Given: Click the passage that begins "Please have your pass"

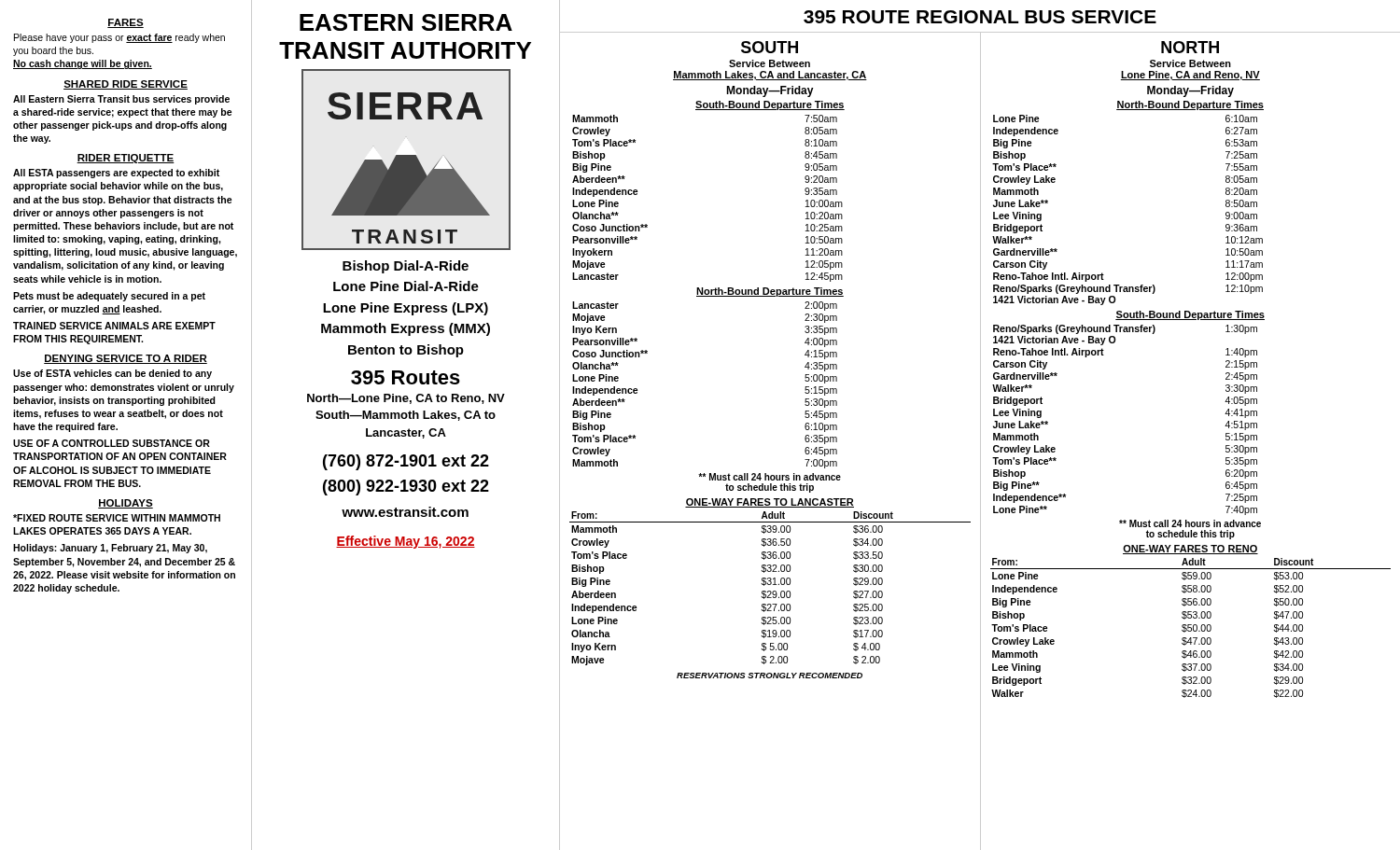Looking at the screenshot, I should click(126, 51).
